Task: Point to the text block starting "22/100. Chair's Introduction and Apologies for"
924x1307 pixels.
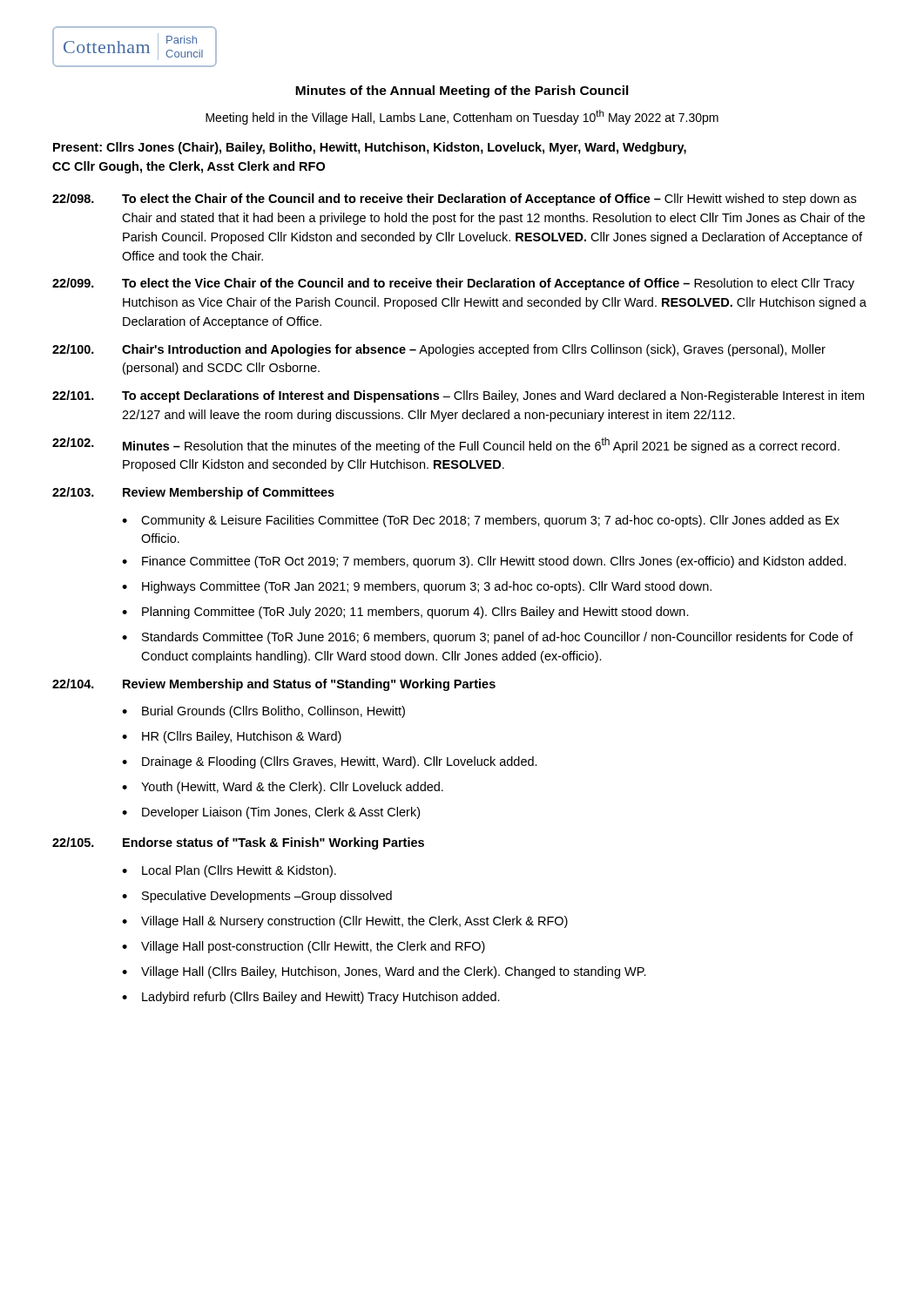Action: point(462,359)
